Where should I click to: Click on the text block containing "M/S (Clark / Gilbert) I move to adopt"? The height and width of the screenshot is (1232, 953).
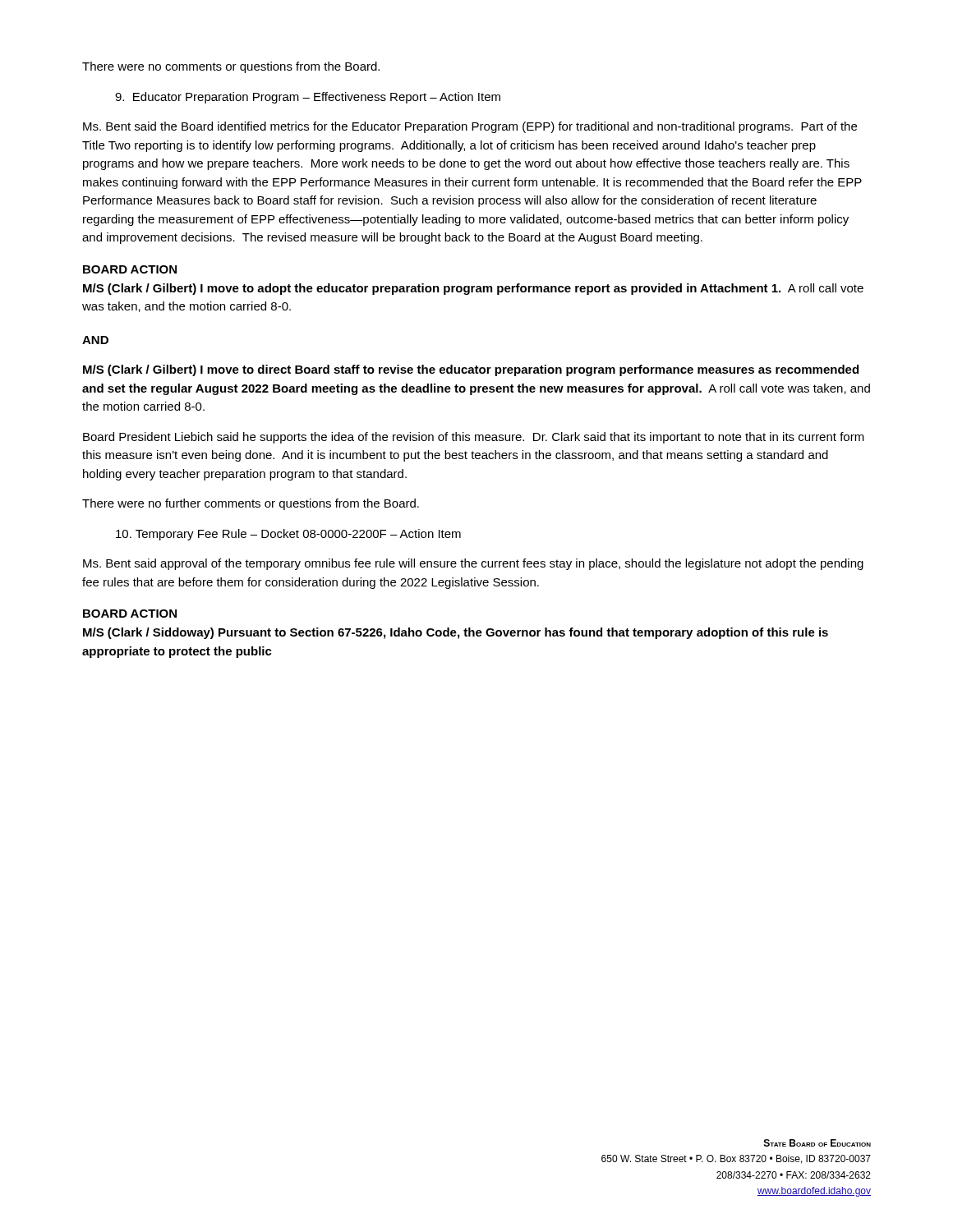[x=473, y=297]
